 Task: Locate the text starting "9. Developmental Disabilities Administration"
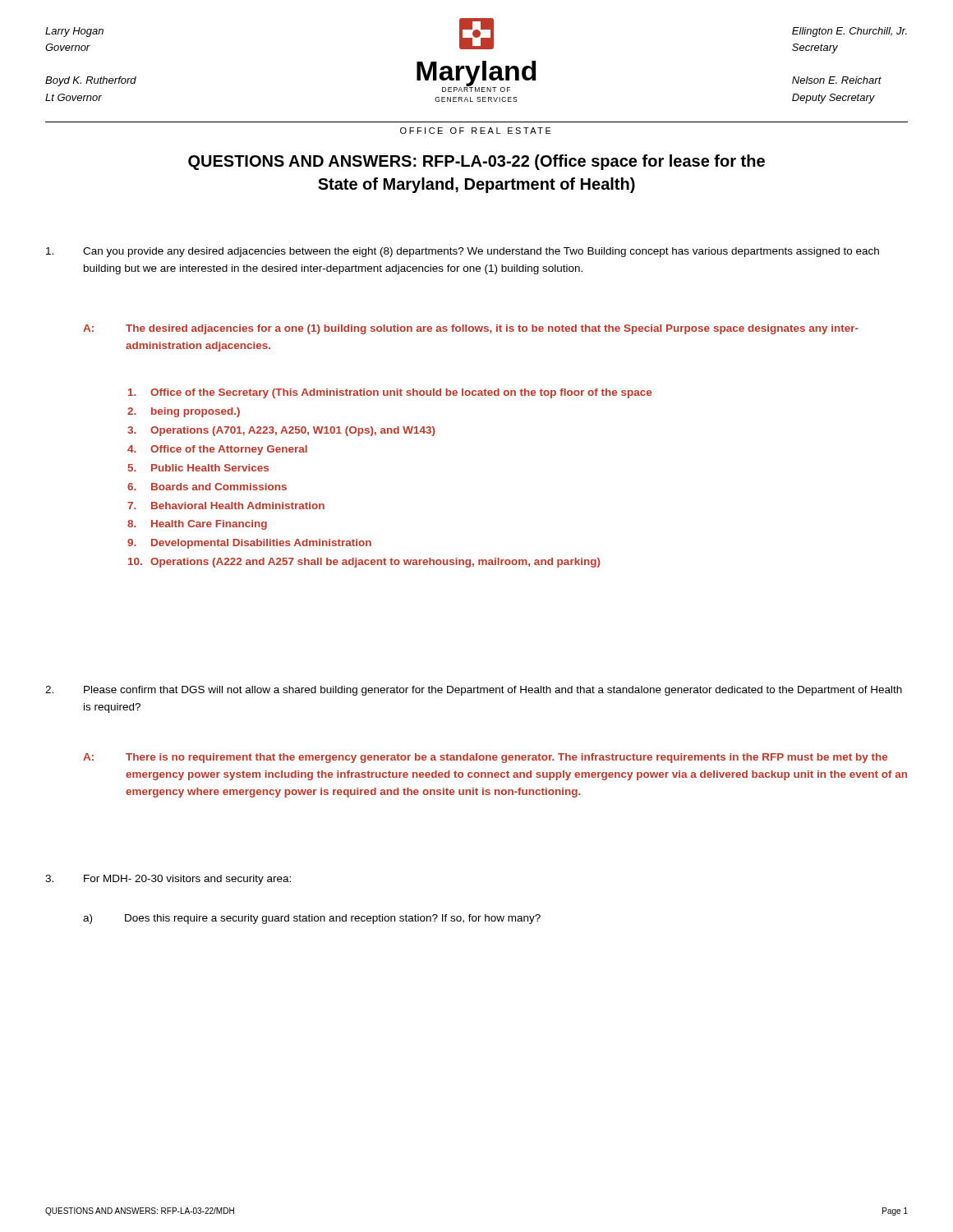click(x=250, y=544)
